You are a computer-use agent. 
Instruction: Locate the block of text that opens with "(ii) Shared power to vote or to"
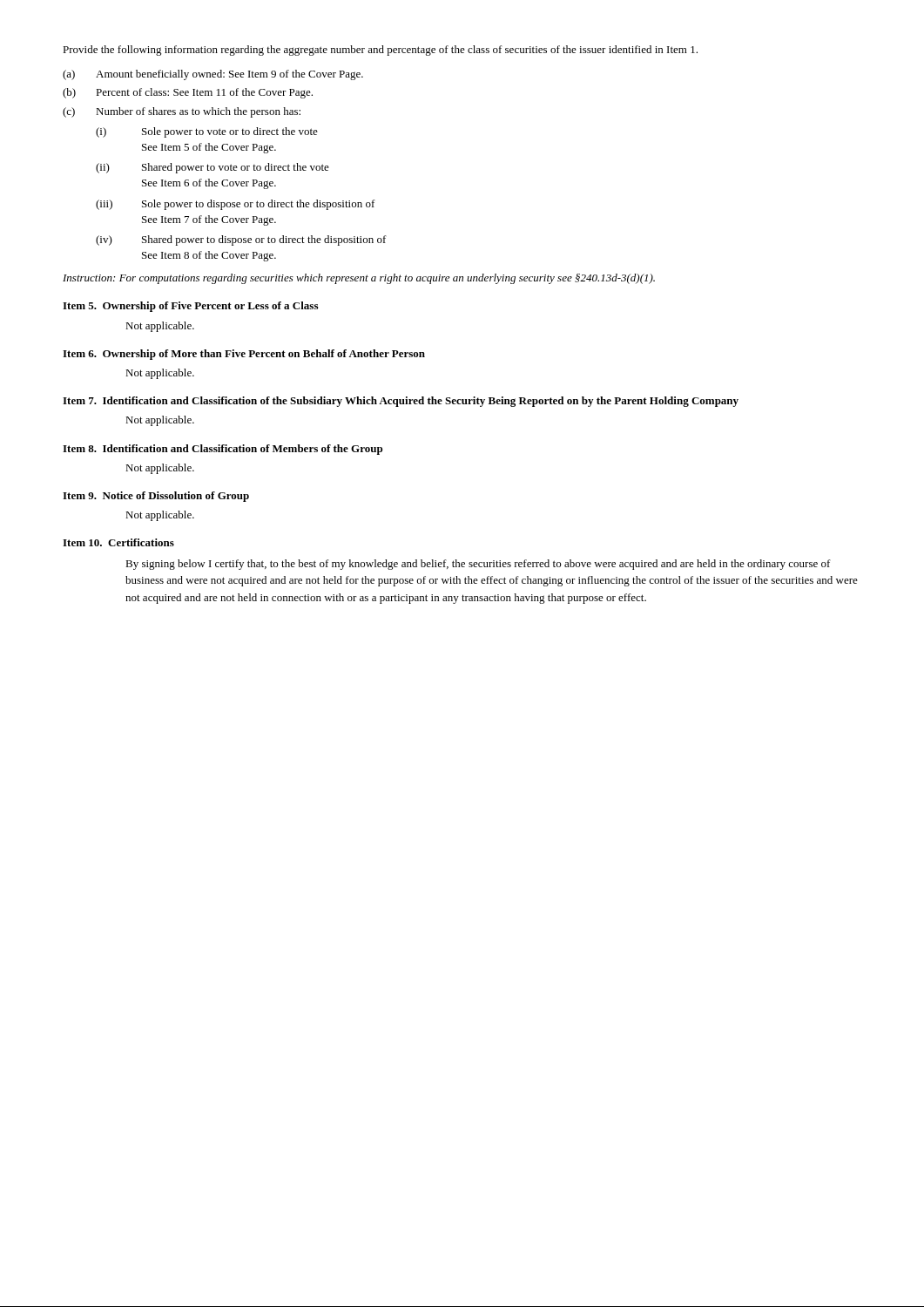point(212,175)
